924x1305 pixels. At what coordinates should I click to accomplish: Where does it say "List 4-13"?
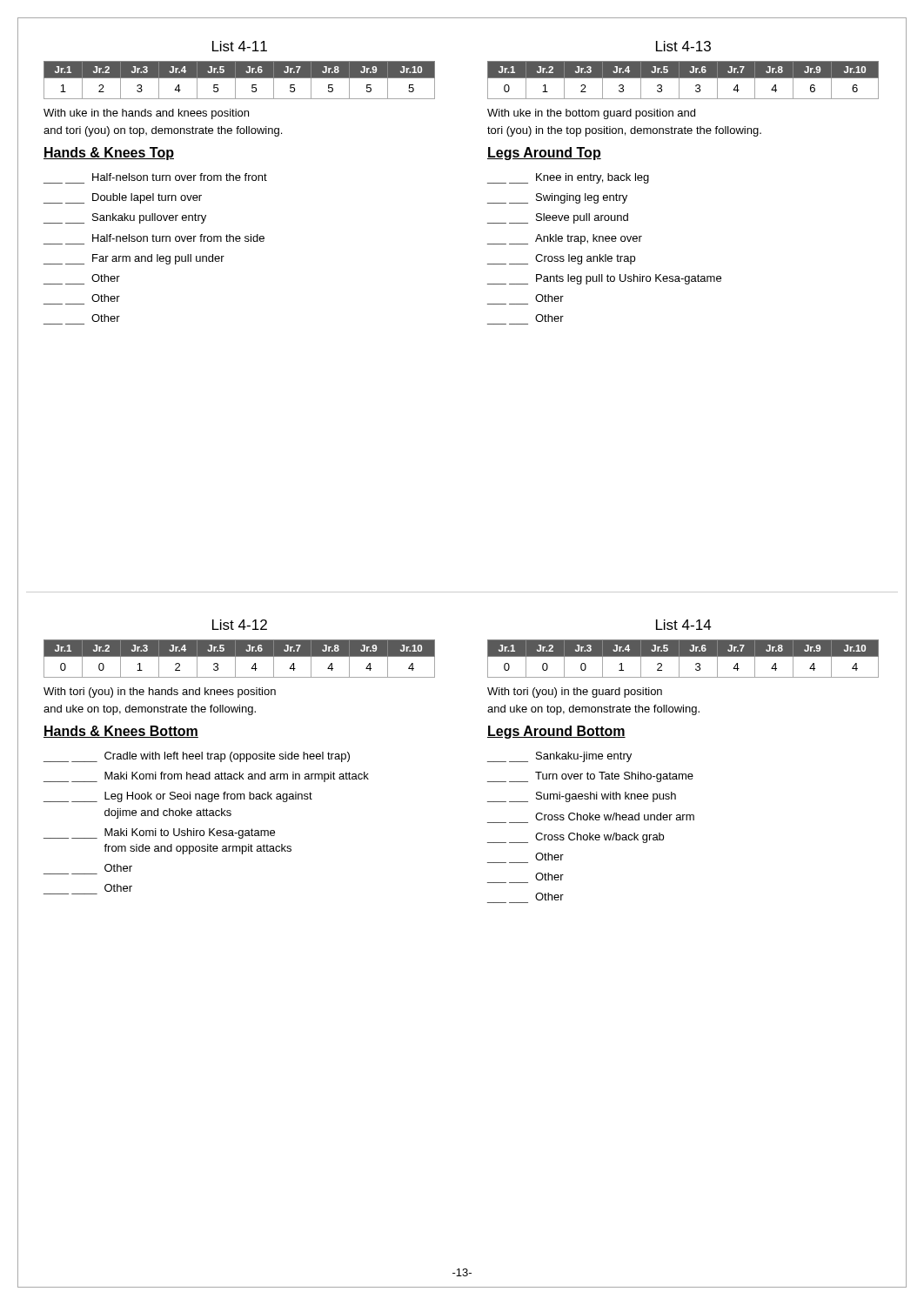coord(683,47)
